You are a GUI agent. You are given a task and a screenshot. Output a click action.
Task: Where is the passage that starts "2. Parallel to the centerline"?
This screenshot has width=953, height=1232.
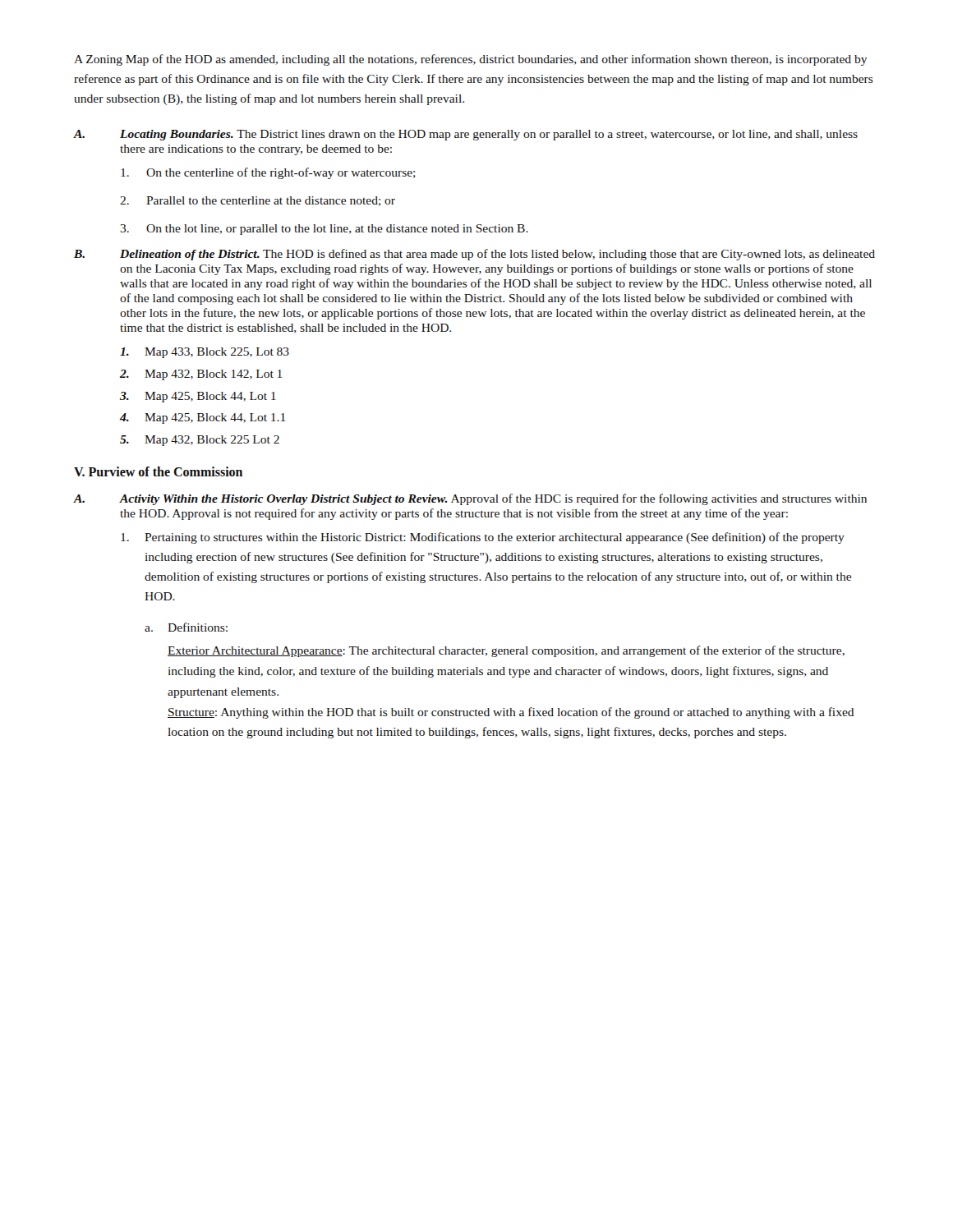(258, 200)
